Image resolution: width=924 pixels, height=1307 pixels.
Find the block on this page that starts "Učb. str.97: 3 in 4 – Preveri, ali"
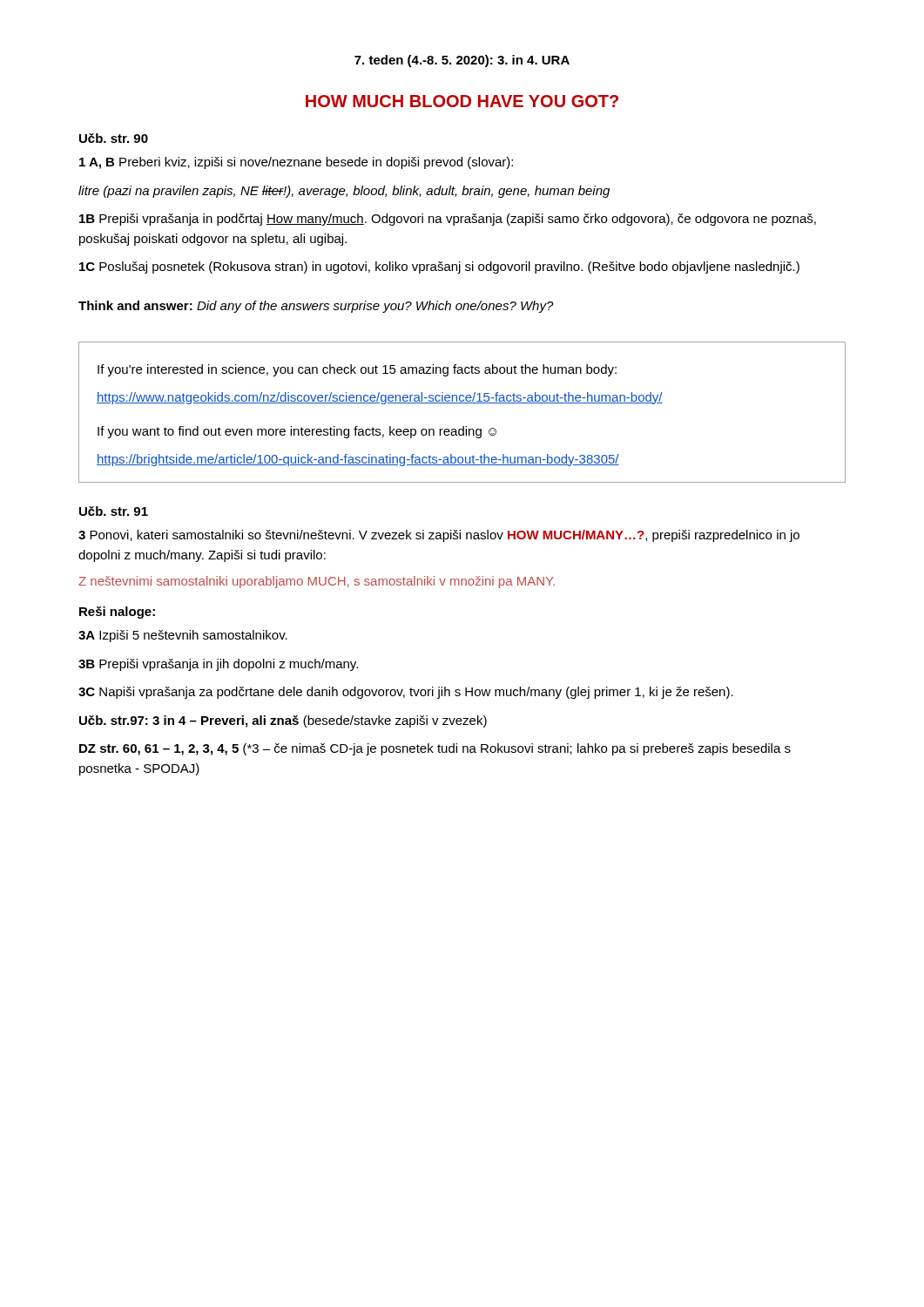pos(283,720)
